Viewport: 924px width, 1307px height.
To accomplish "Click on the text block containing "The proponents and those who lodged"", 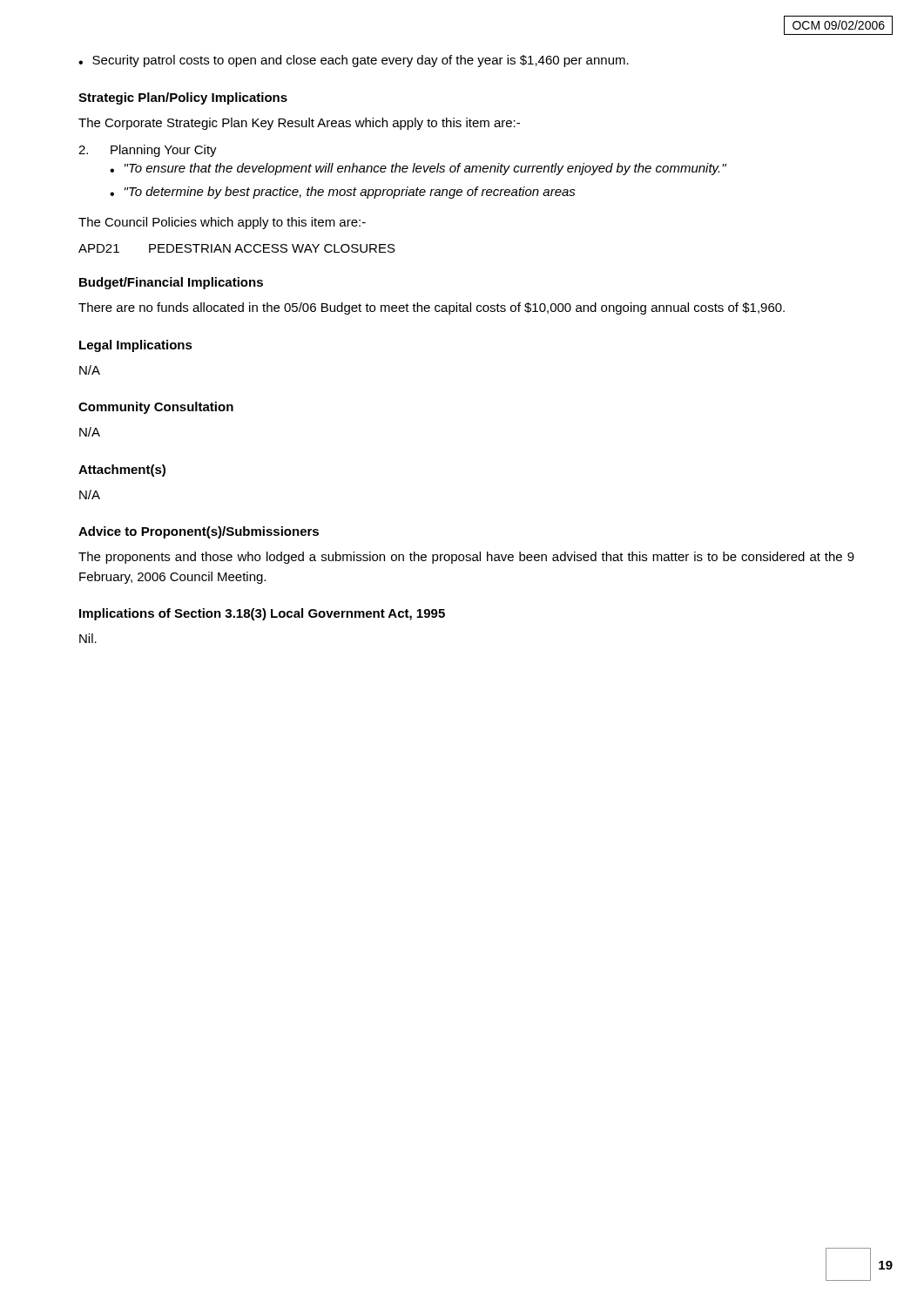I will 466,566.
